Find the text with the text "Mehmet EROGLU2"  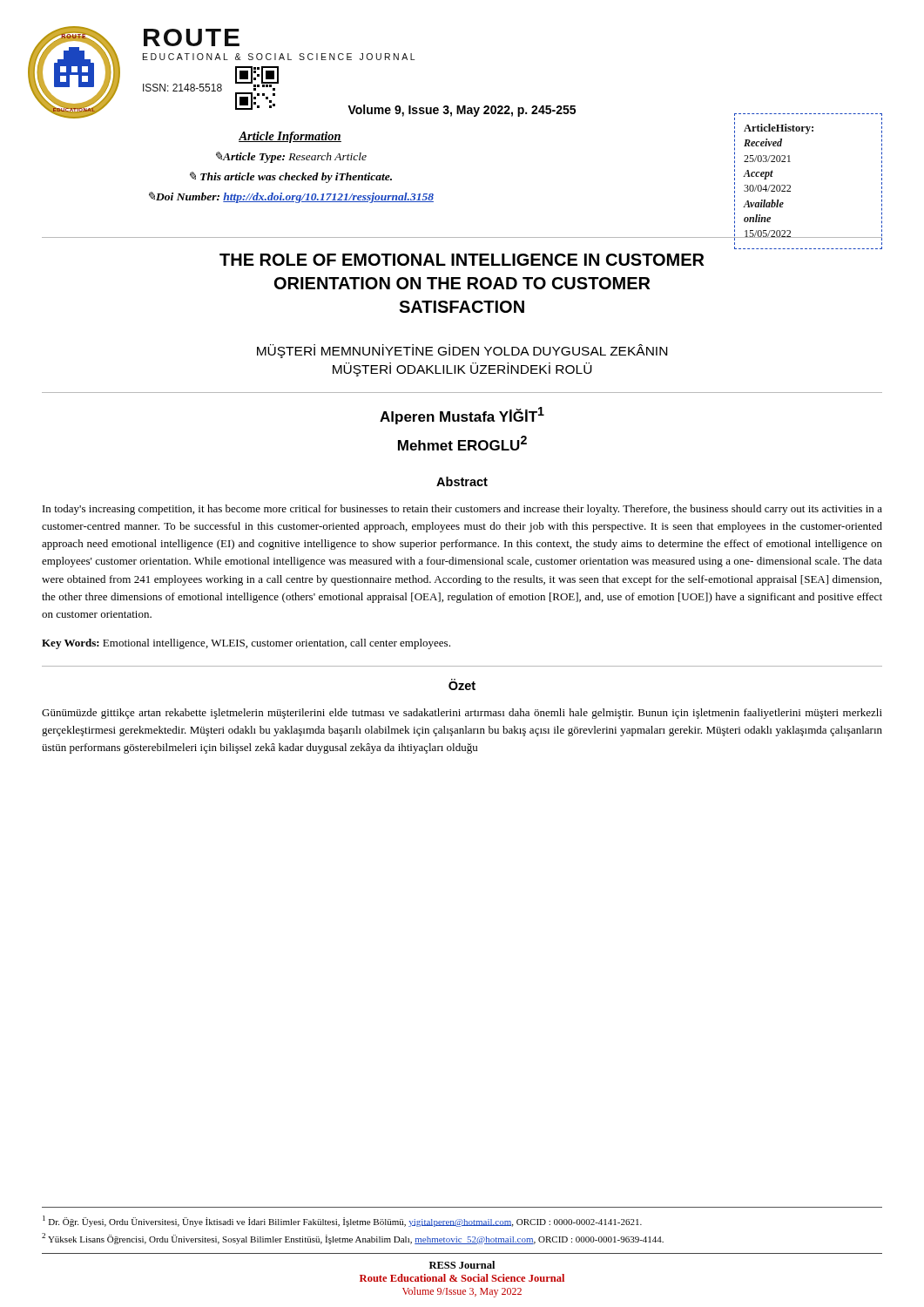(462, 444)
